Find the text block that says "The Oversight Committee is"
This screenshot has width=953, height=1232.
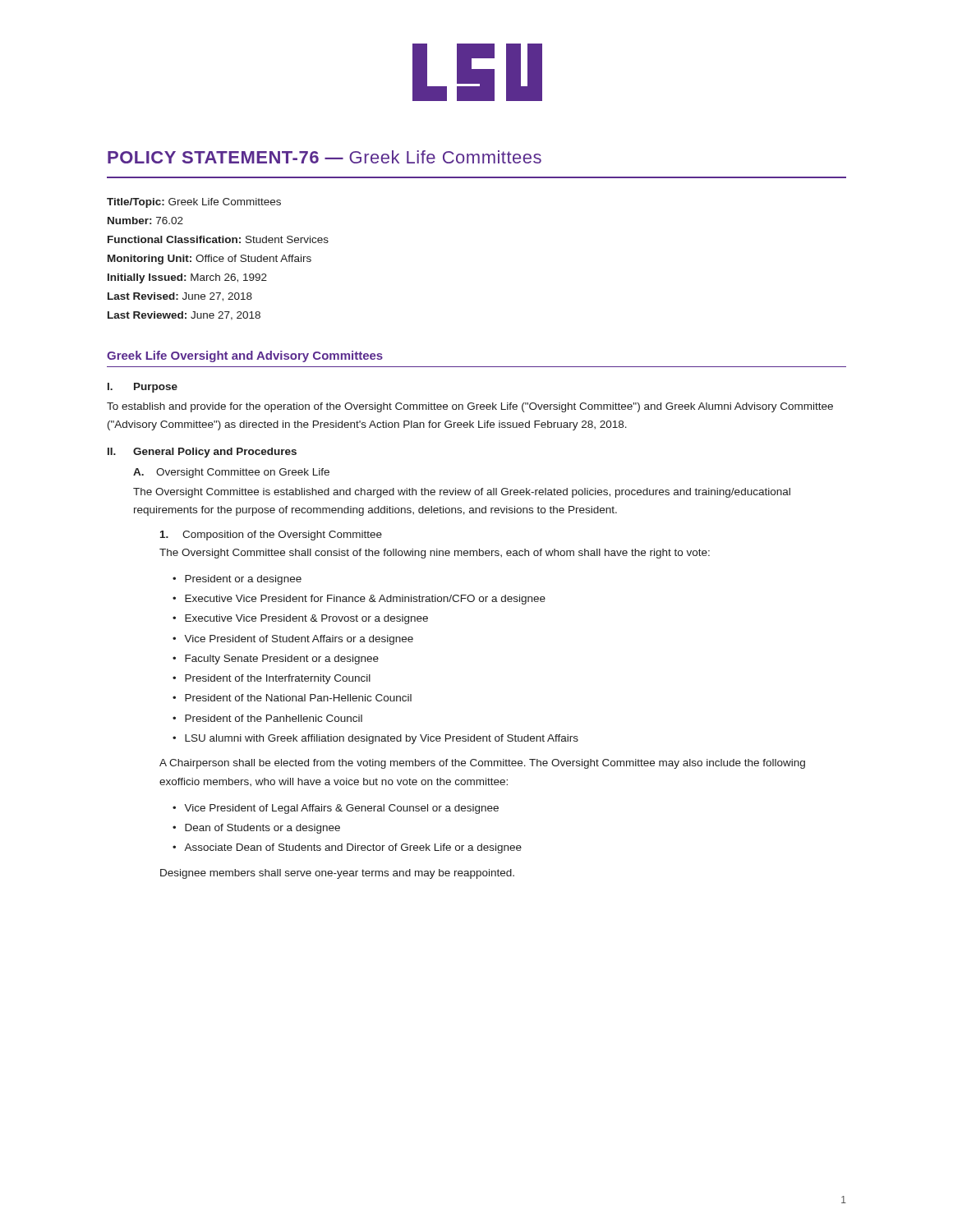[x=462, y=501]
